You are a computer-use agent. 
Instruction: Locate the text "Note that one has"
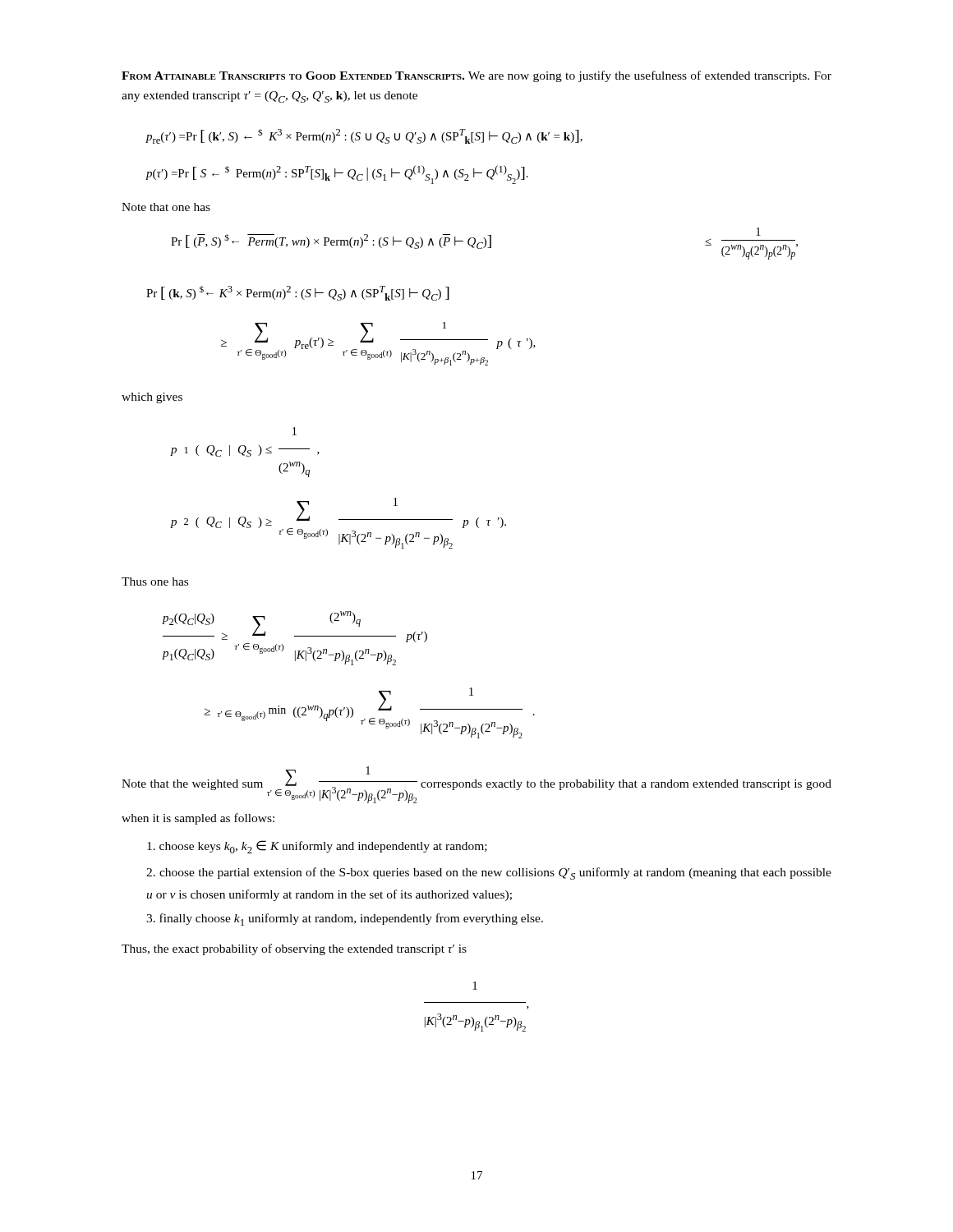click(x=166, y=207)
